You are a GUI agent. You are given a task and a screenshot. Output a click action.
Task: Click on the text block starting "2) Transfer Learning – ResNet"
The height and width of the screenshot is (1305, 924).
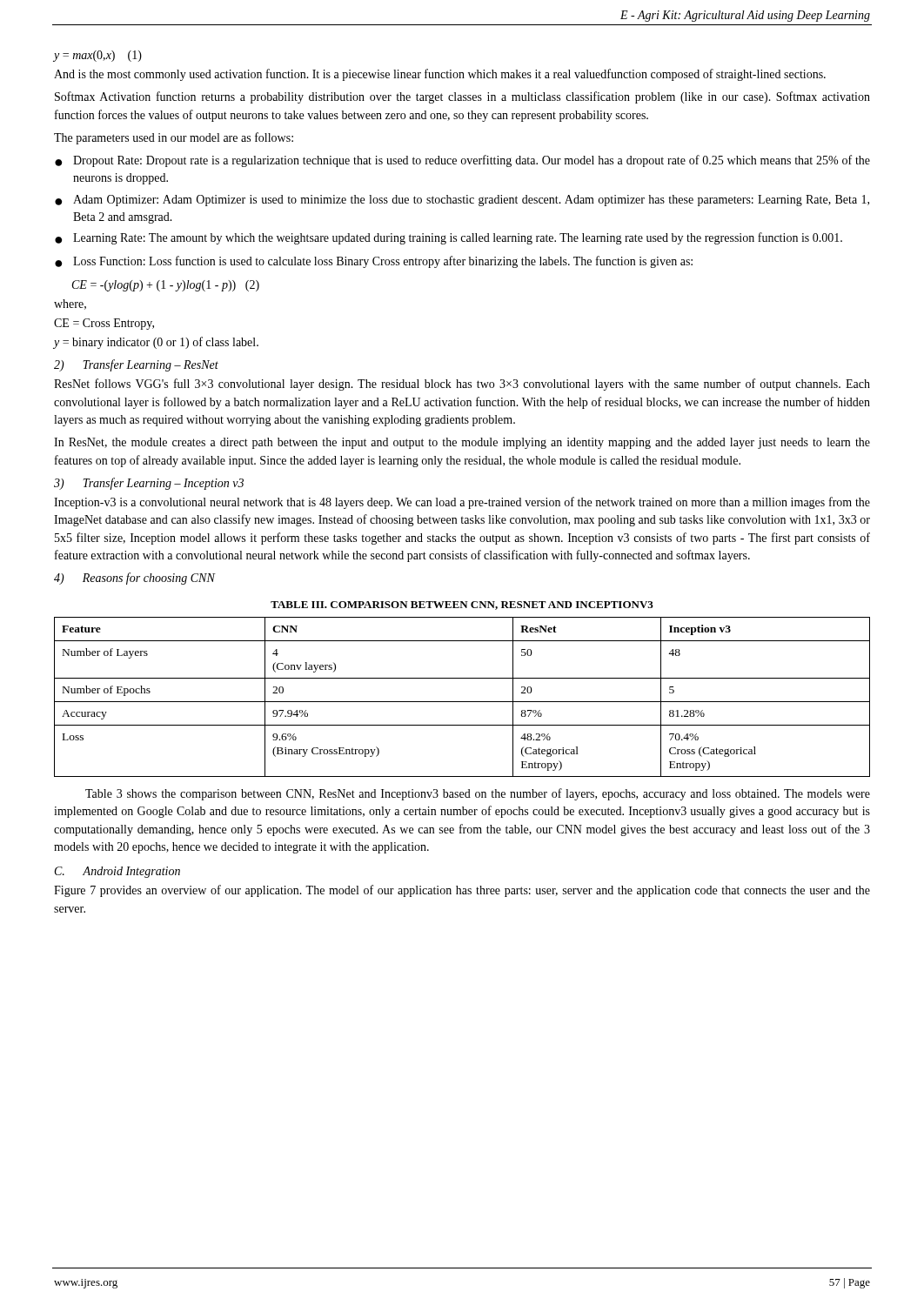point(136,365)
